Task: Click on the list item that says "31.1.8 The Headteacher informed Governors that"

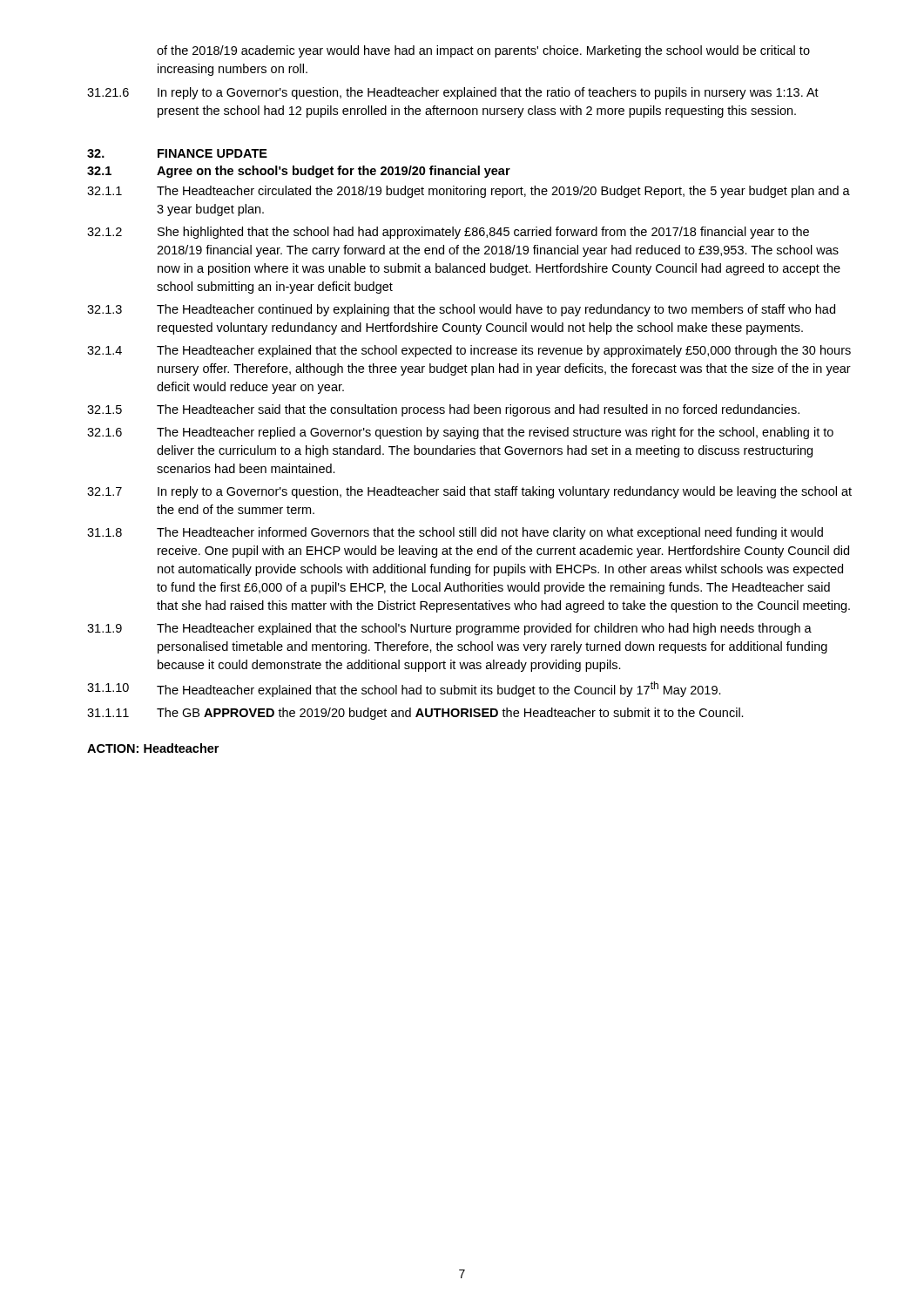Action: click(471, 570)
